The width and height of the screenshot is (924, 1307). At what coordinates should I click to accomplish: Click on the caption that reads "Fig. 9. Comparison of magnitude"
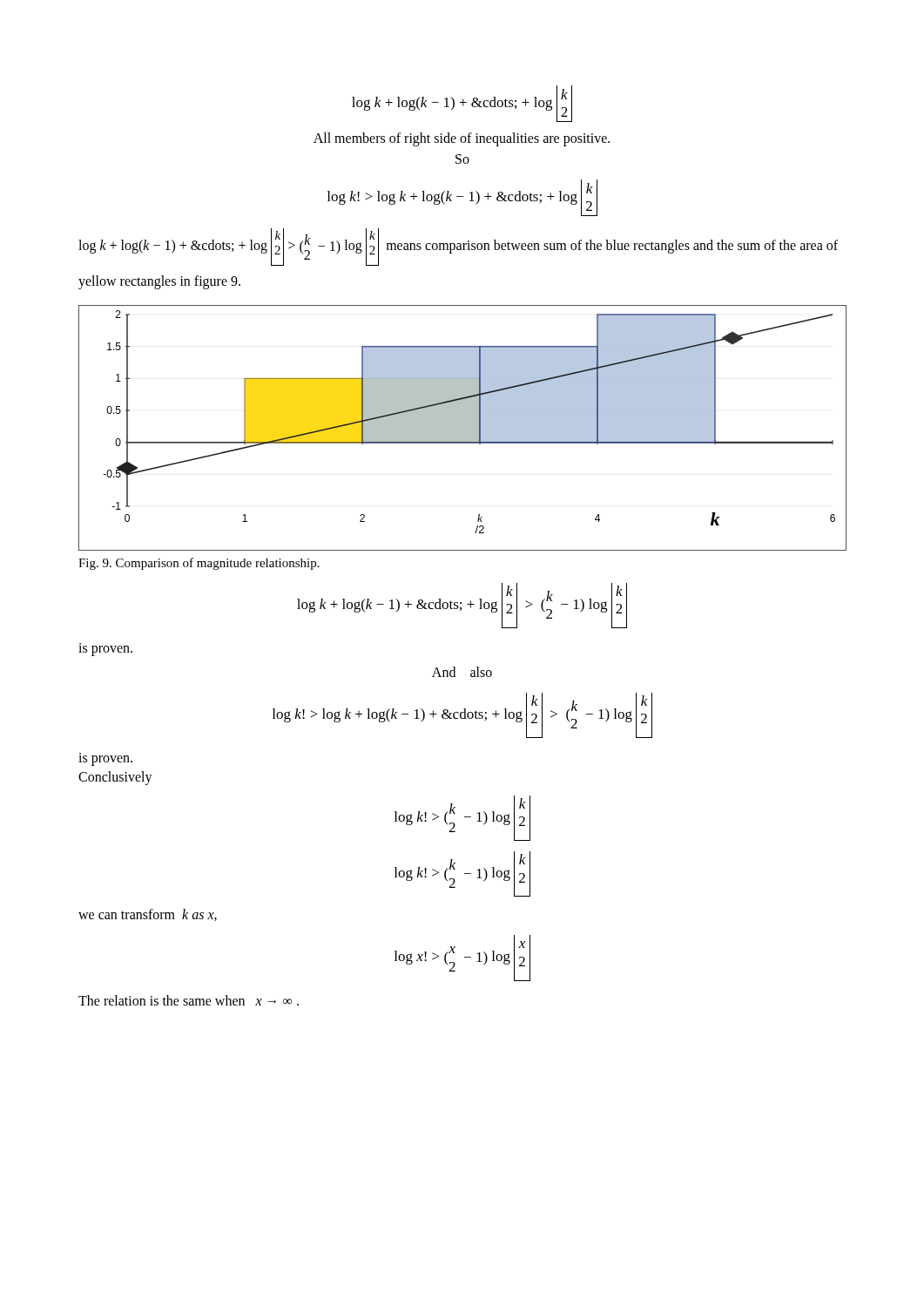[199, 563]
